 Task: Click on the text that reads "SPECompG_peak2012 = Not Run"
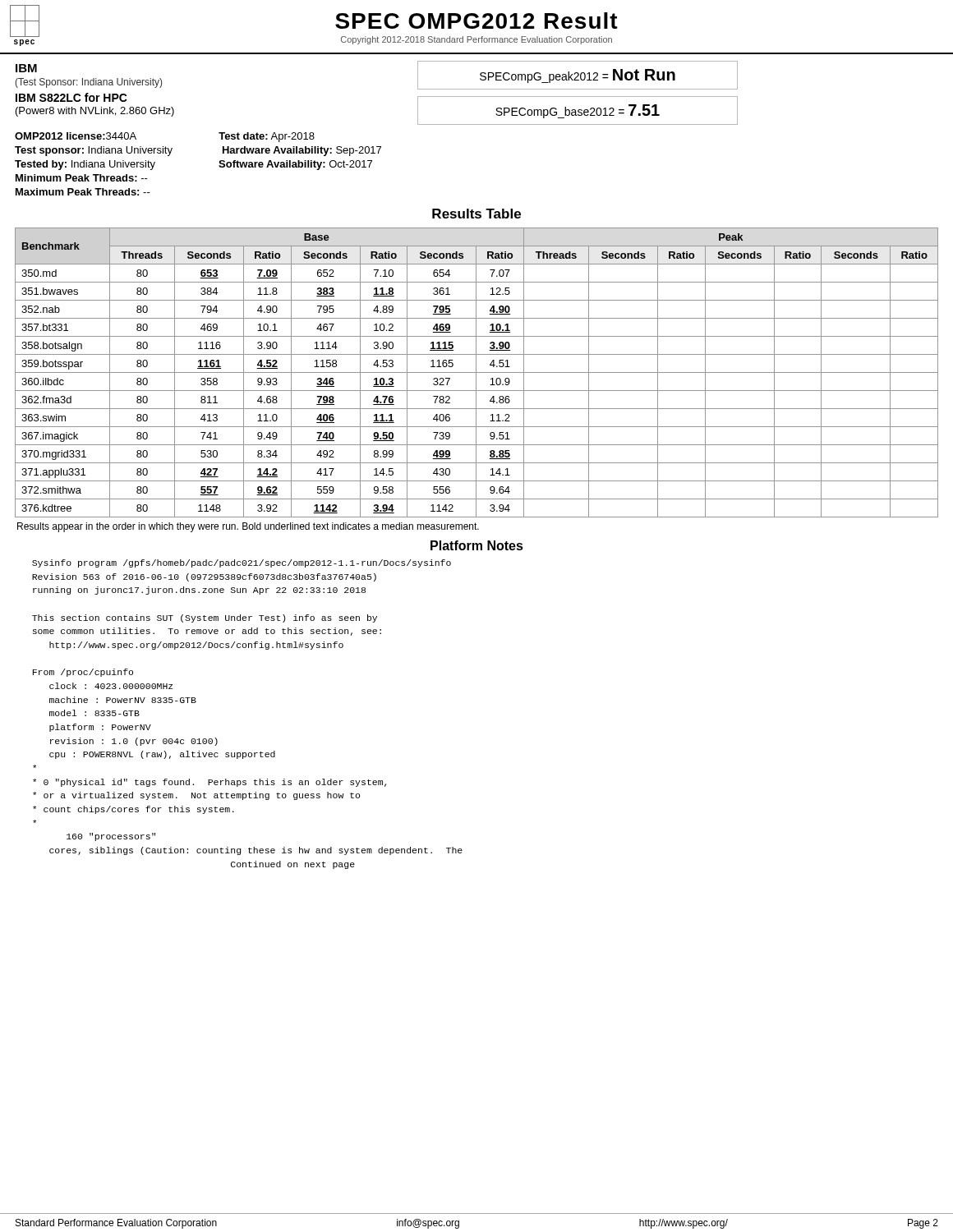578,75
